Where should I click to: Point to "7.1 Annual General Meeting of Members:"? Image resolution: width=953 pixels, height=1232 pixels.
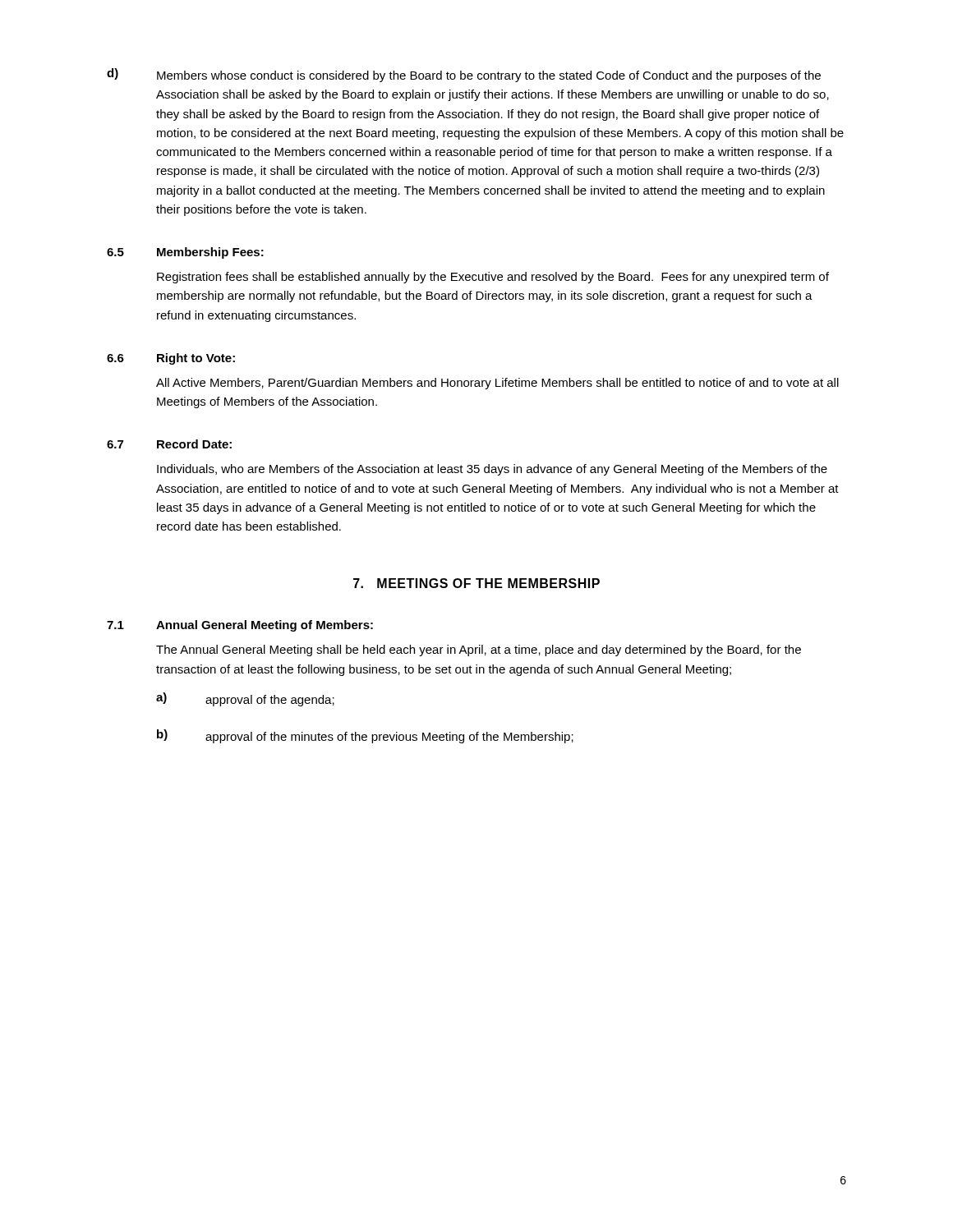pos(240,625)
